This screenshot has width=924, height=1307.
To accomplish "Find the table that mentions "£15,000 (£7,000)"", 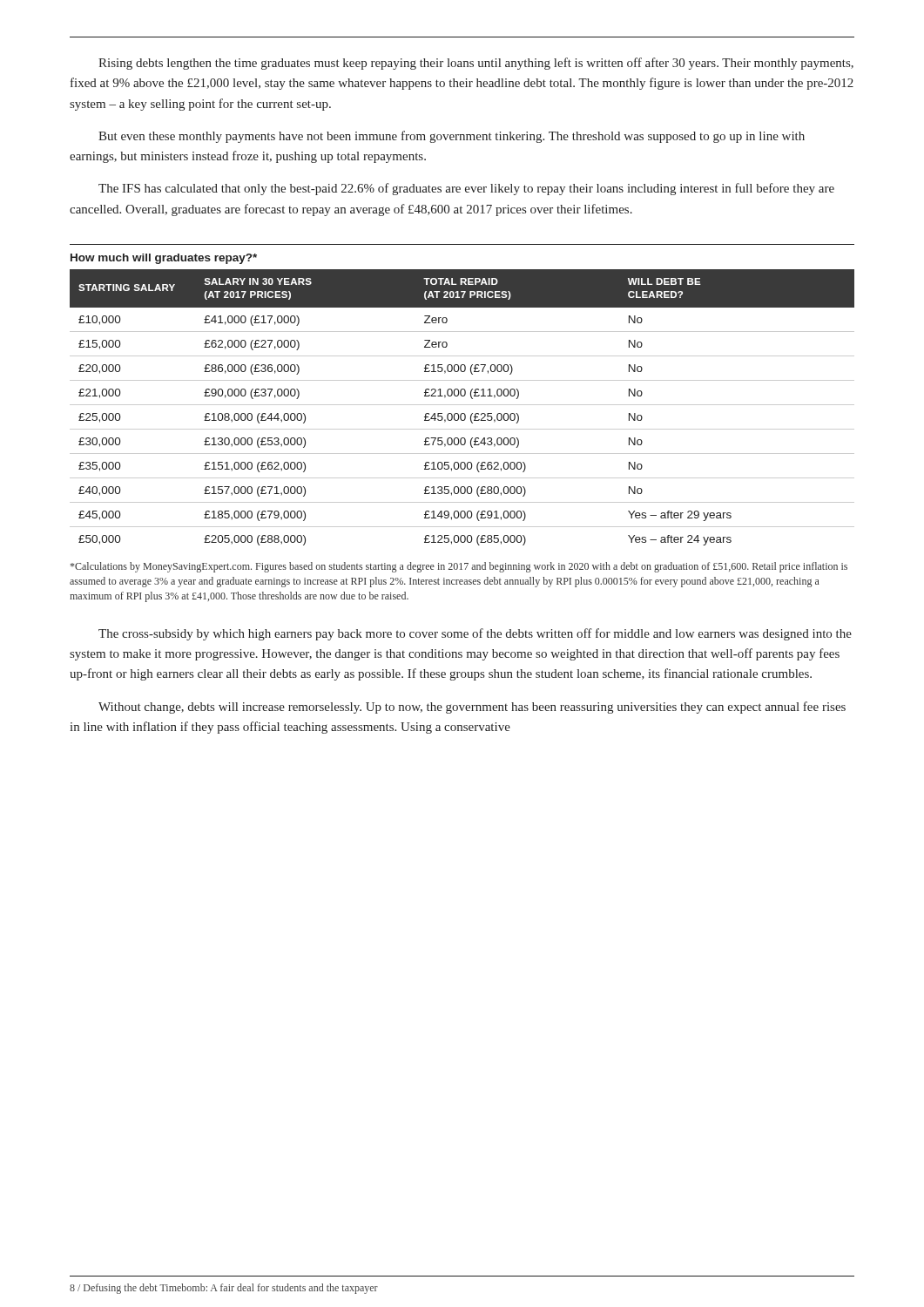I will coord(462,410).
